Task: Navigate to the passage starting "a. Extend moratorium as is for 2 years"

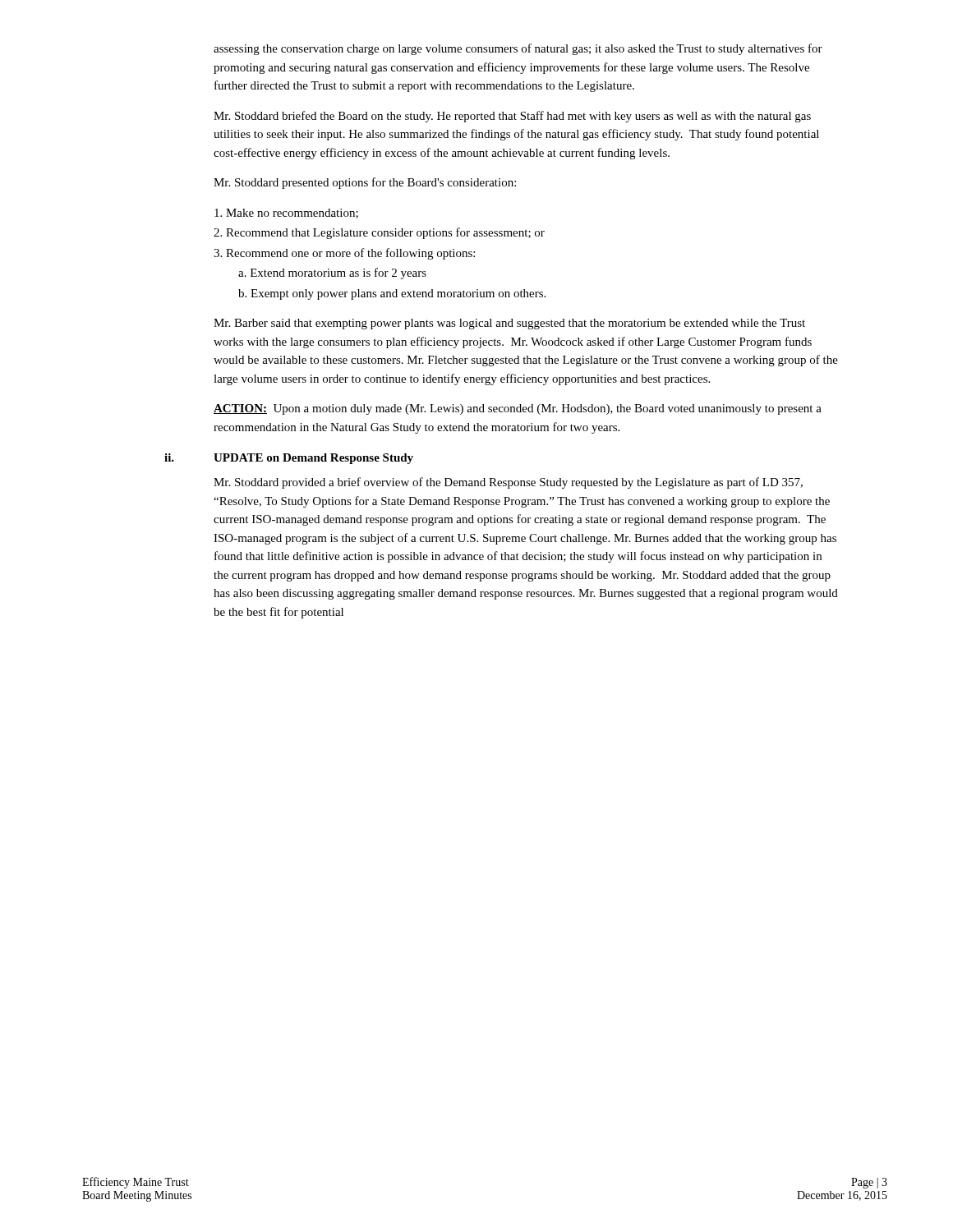Action: [x=332, y=273]
